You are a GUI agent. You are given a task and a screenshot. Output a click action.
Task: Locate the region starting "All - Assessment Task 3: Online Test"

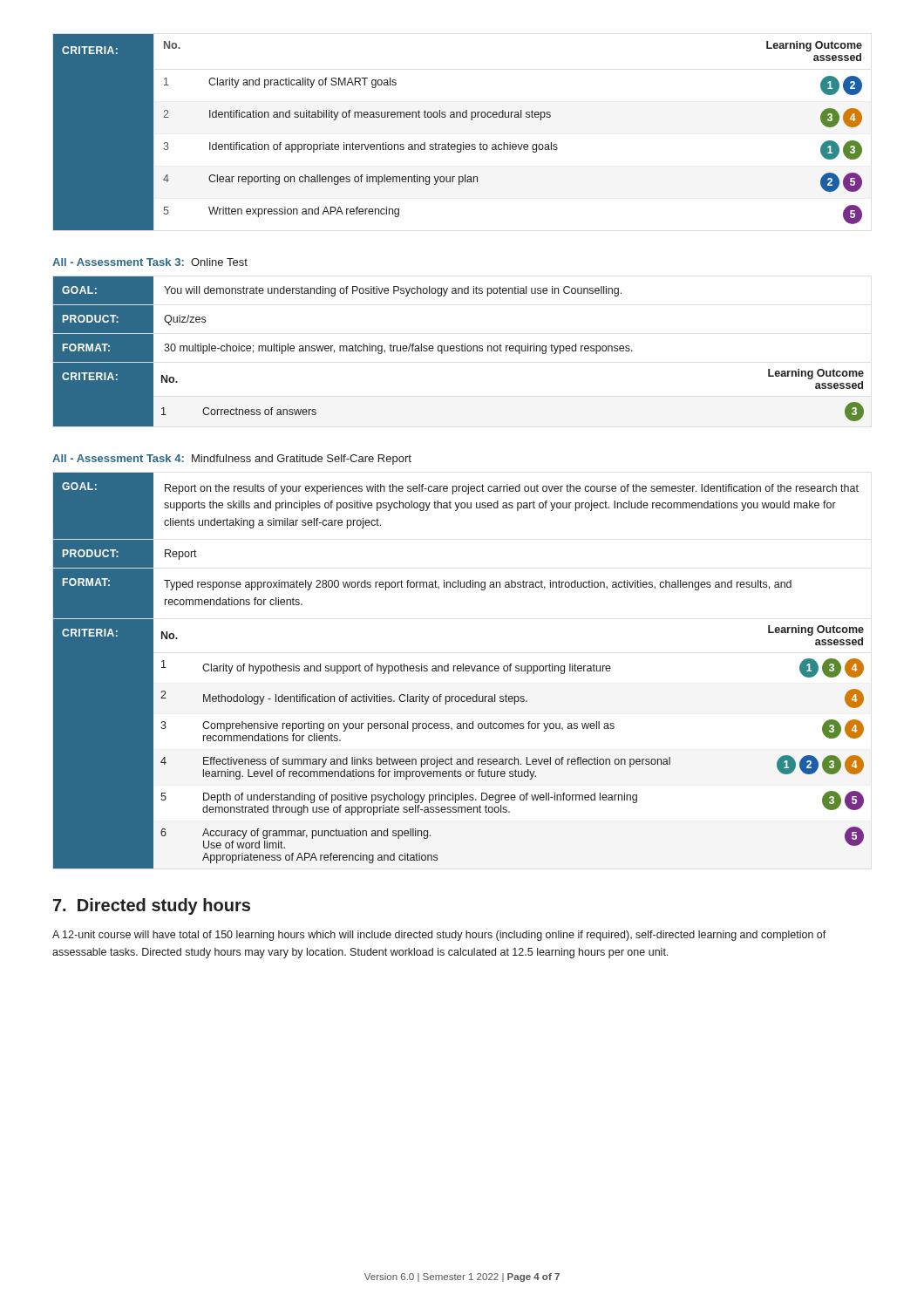click(150, 262)
